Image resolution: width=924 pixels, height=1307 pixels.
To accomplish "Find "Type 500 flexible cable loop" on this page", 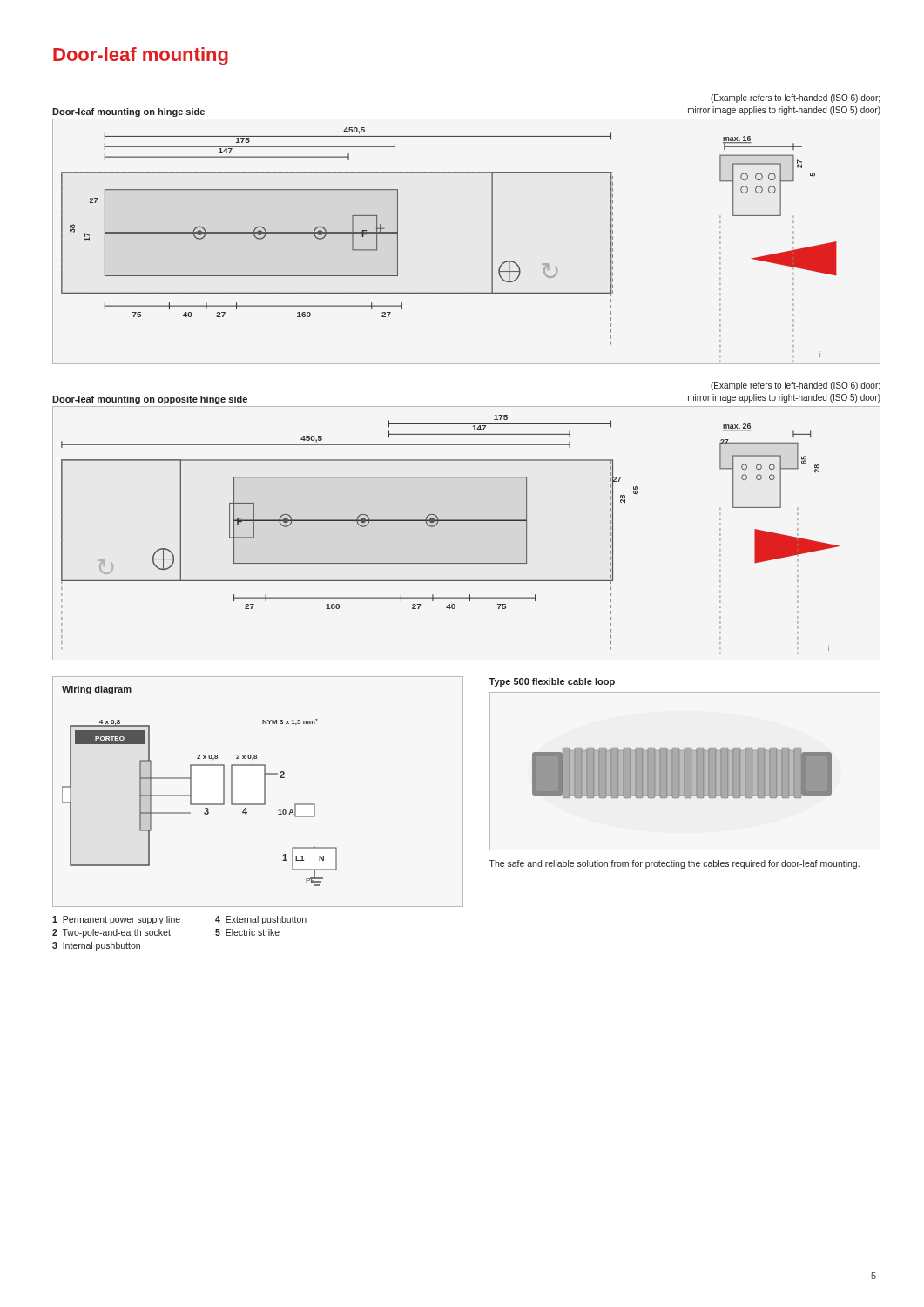I will 552,681.
